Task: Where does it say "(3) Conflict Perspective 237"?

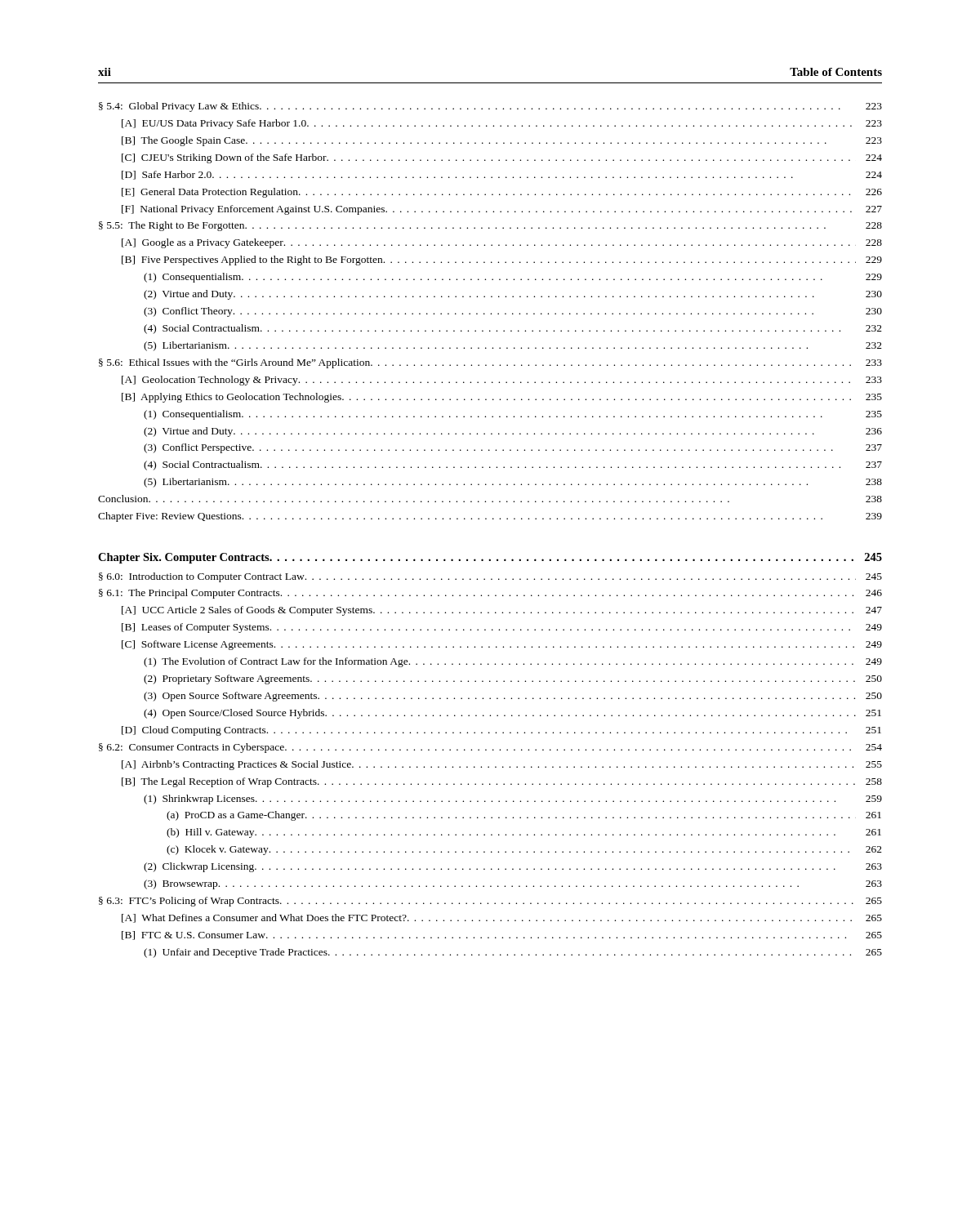Action: click(513, 448)
